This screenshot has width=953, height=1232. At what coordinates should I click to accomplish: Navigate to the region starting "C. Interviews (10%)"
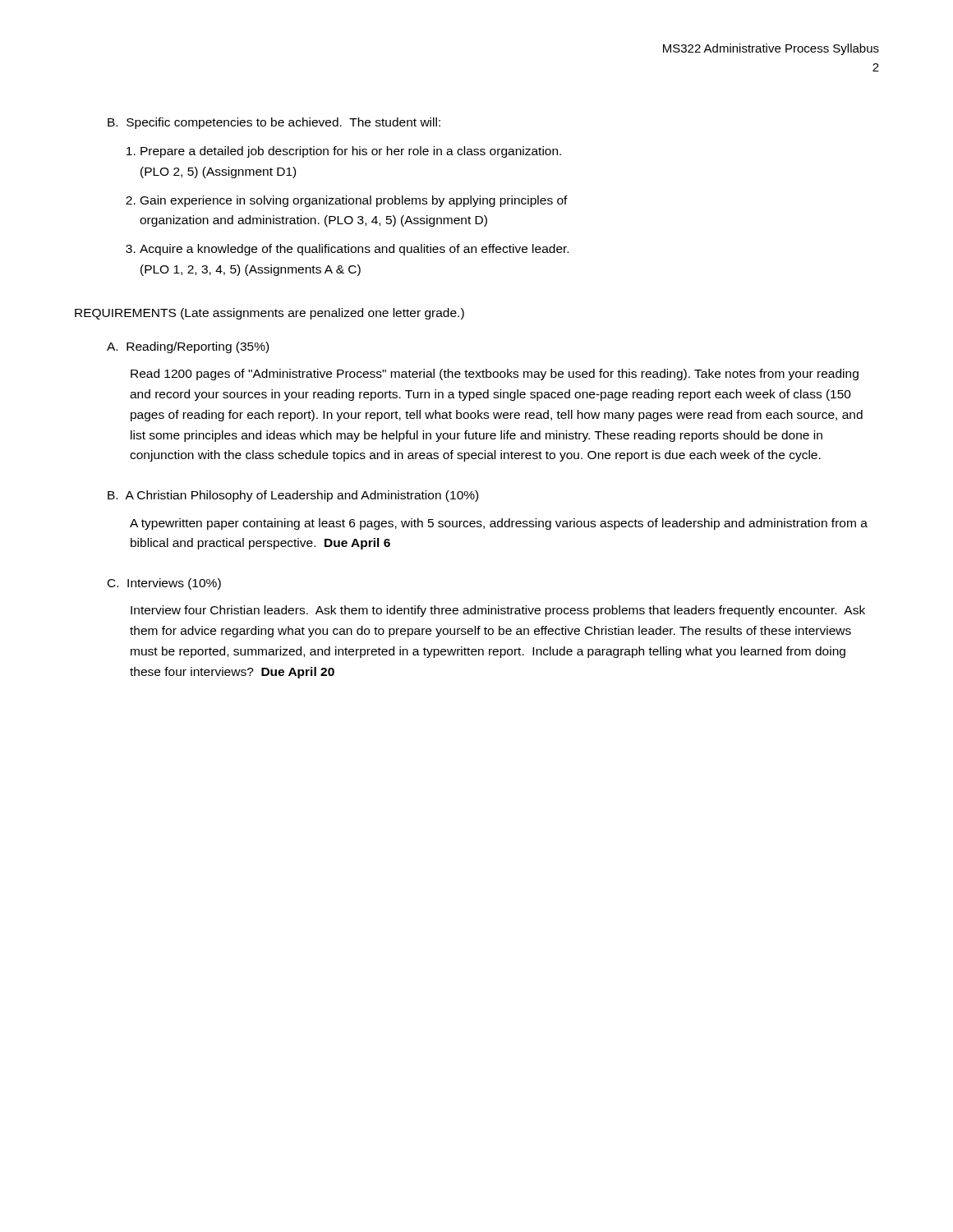(x=164, y=583)
